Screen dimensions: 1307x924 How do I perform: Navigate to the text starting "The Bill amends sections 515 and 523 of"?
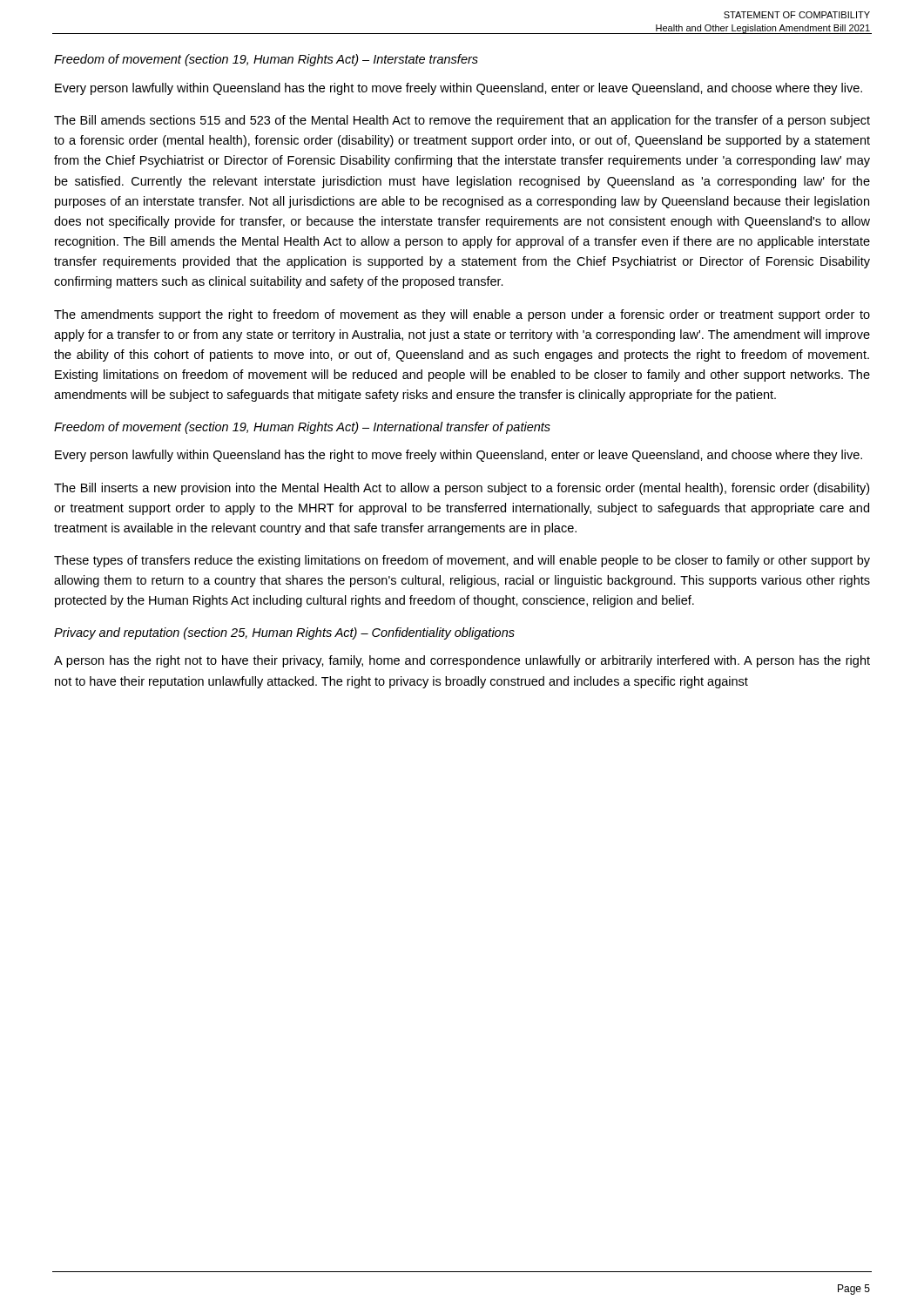[x=462, y=201]
